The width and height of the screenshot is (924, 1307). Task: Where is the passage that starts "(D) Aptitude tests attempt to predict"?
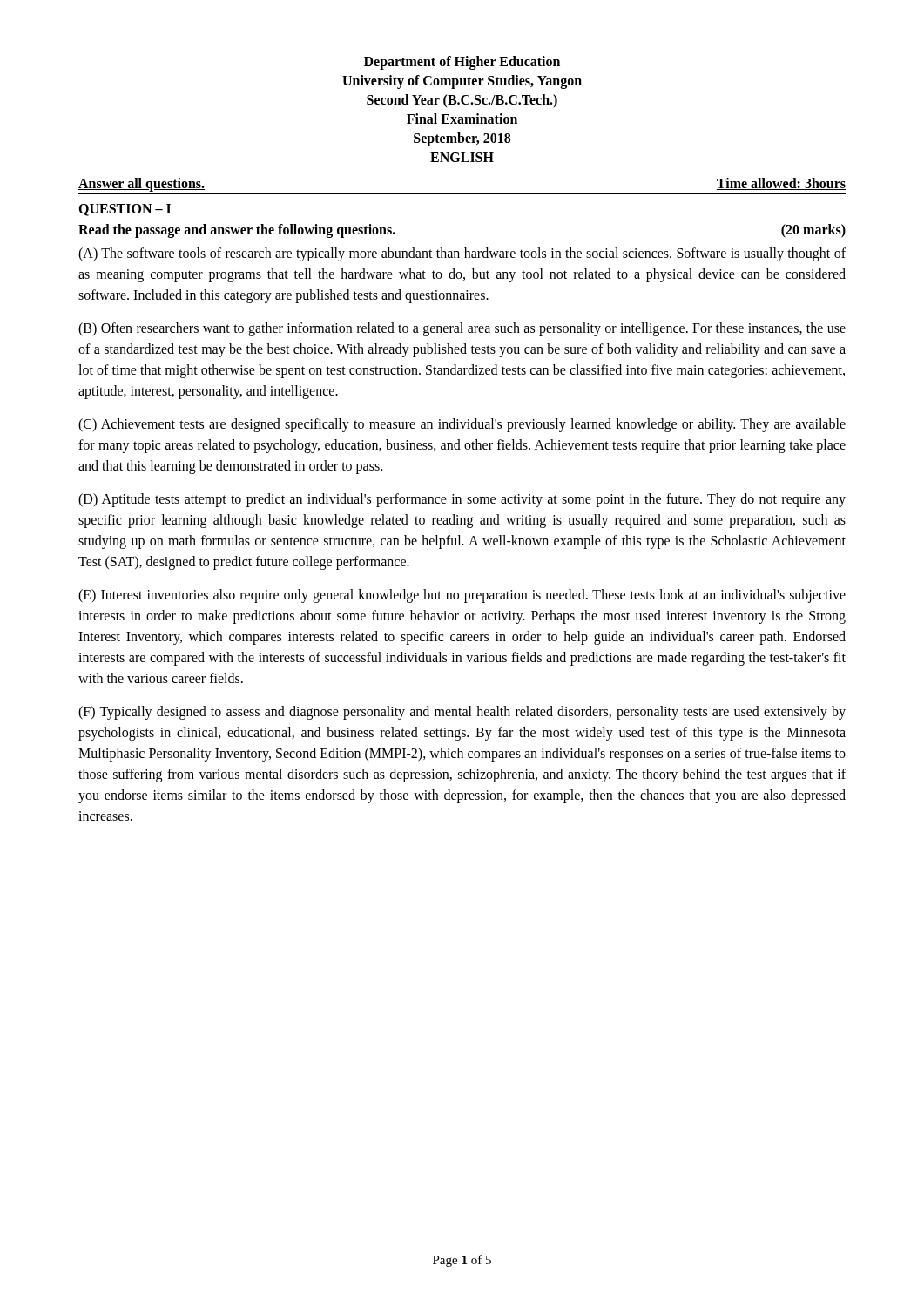[462, 530]
